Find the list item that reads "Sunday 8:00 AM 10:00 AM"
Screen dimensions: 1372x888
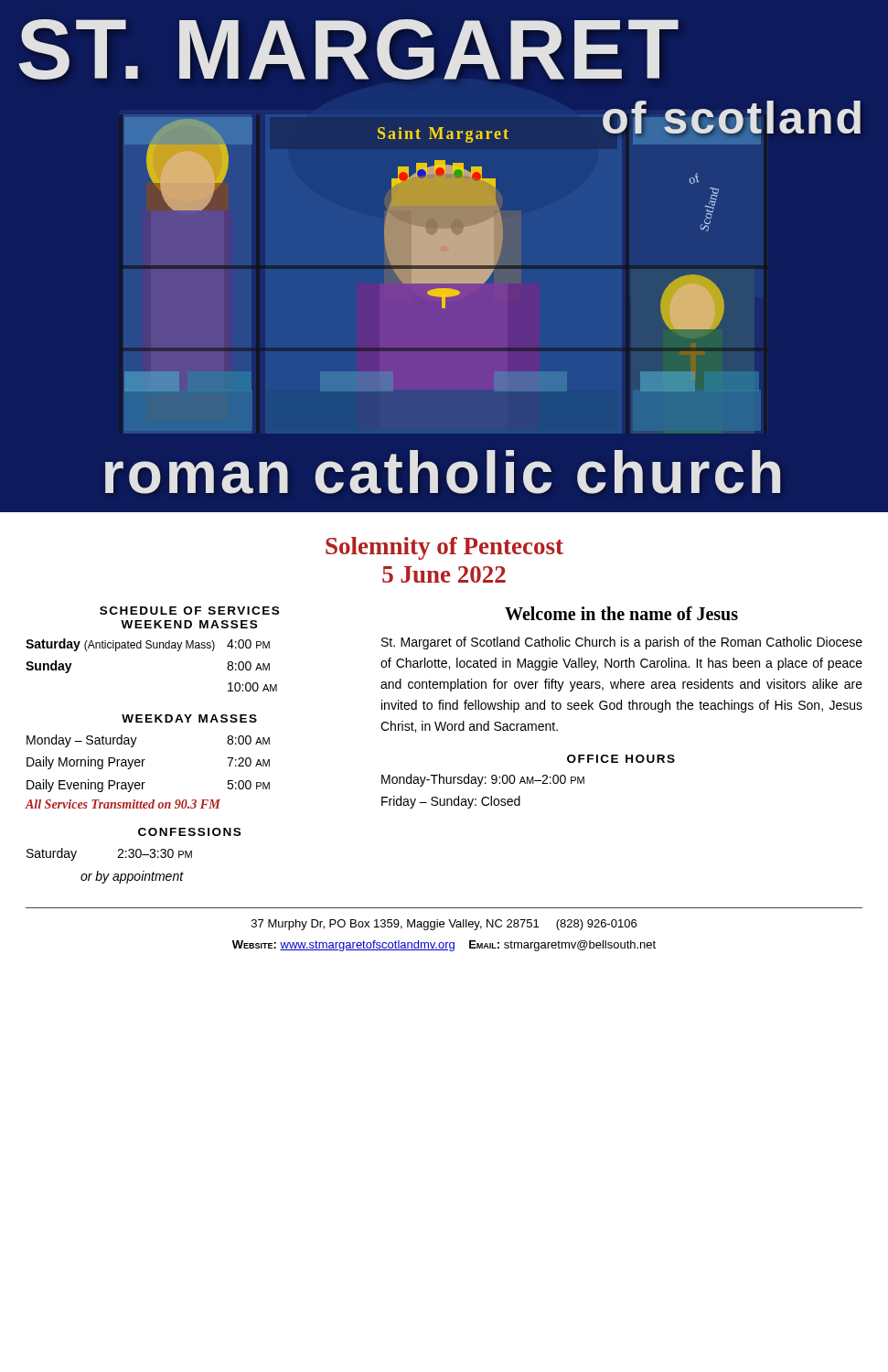47,666
